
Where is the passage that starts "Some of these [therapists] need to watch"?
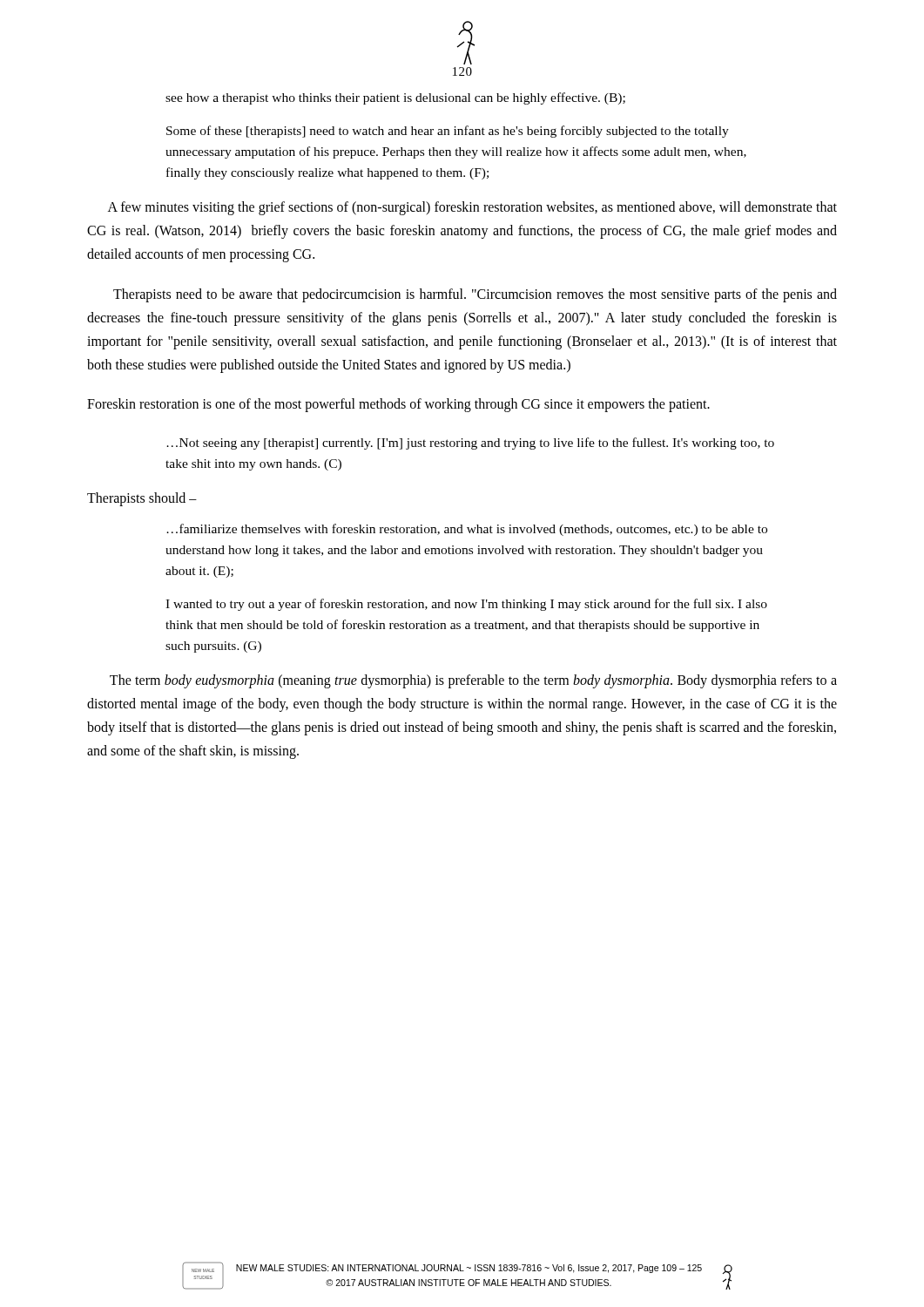coord(456,151)
